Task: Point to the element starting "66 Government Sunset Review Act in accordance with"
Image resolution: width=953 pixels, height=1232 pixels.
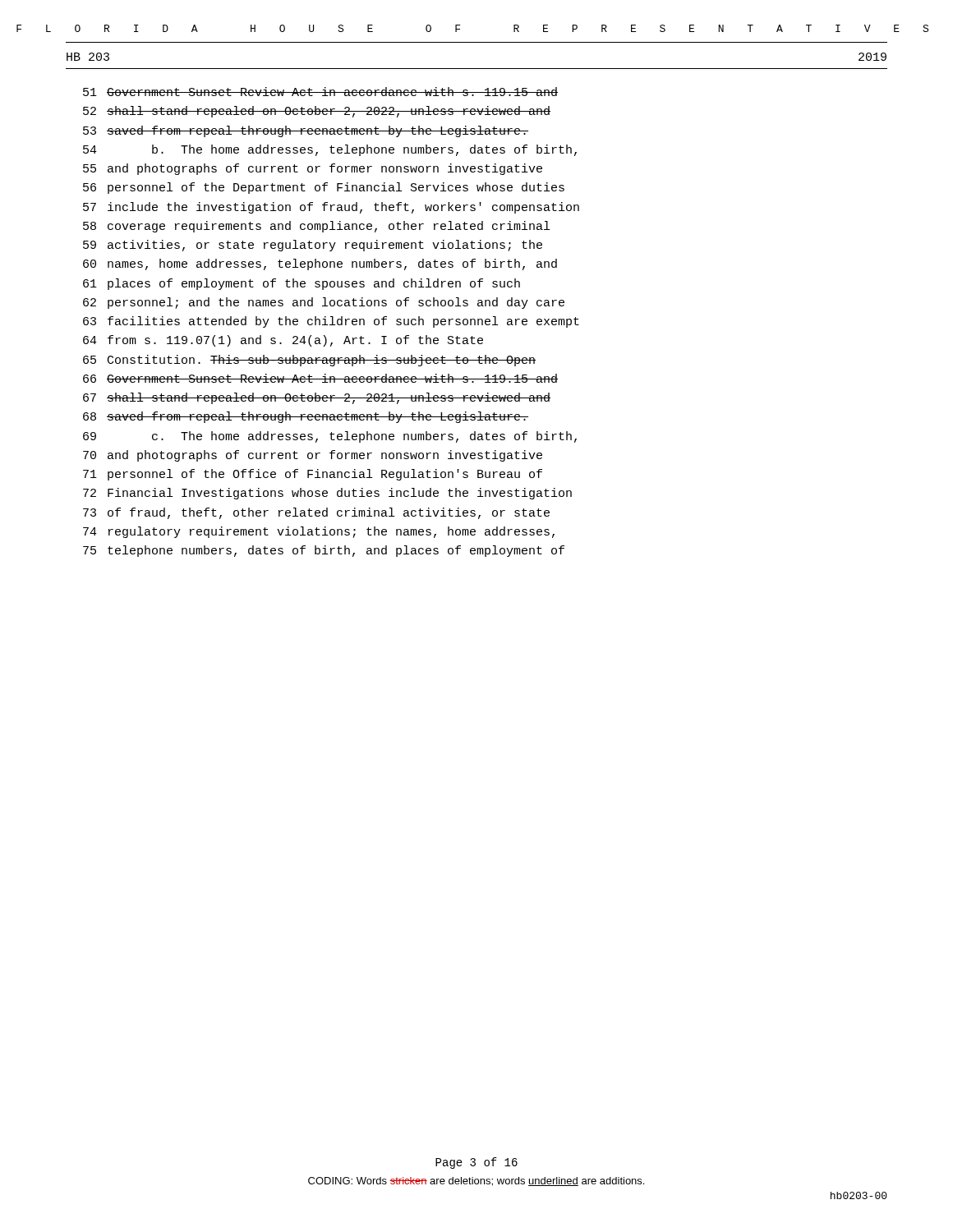Action: tap(476, 380)
